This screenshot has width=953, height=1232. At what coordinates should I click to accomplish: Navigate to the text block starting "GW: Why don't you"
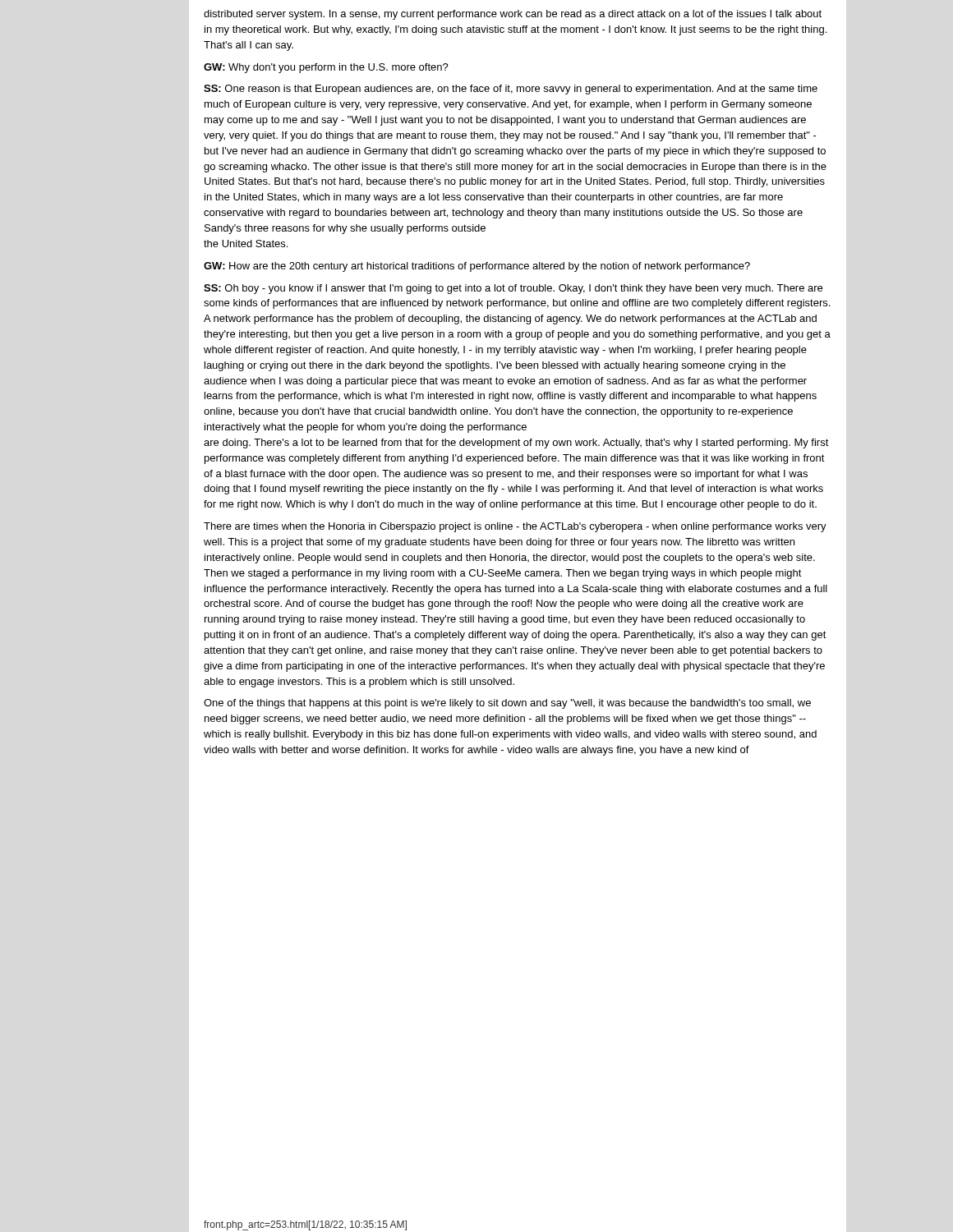point(326,67)
